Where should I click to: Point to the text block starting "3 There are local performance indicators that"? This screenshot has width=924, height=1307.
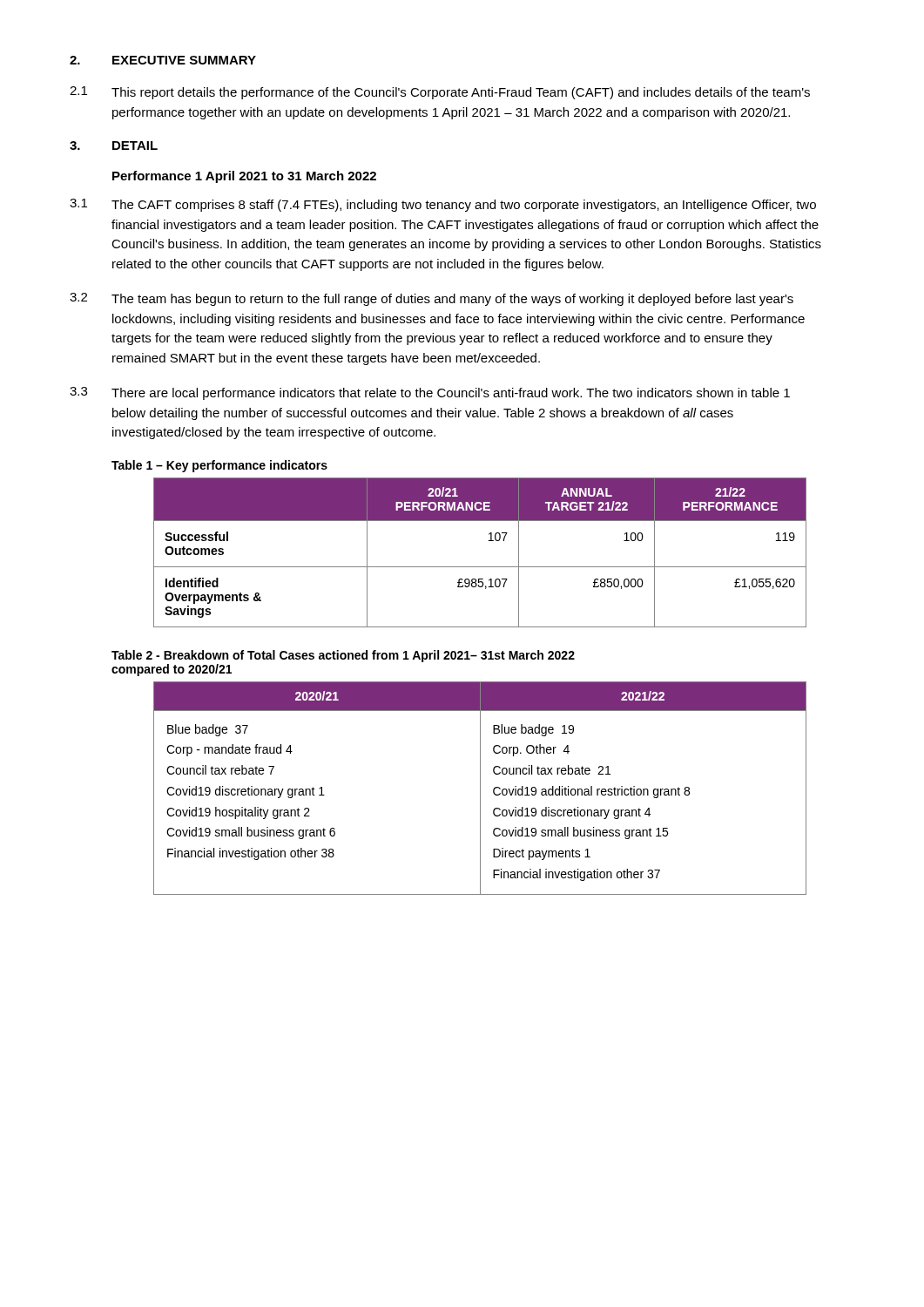(448, 413)
